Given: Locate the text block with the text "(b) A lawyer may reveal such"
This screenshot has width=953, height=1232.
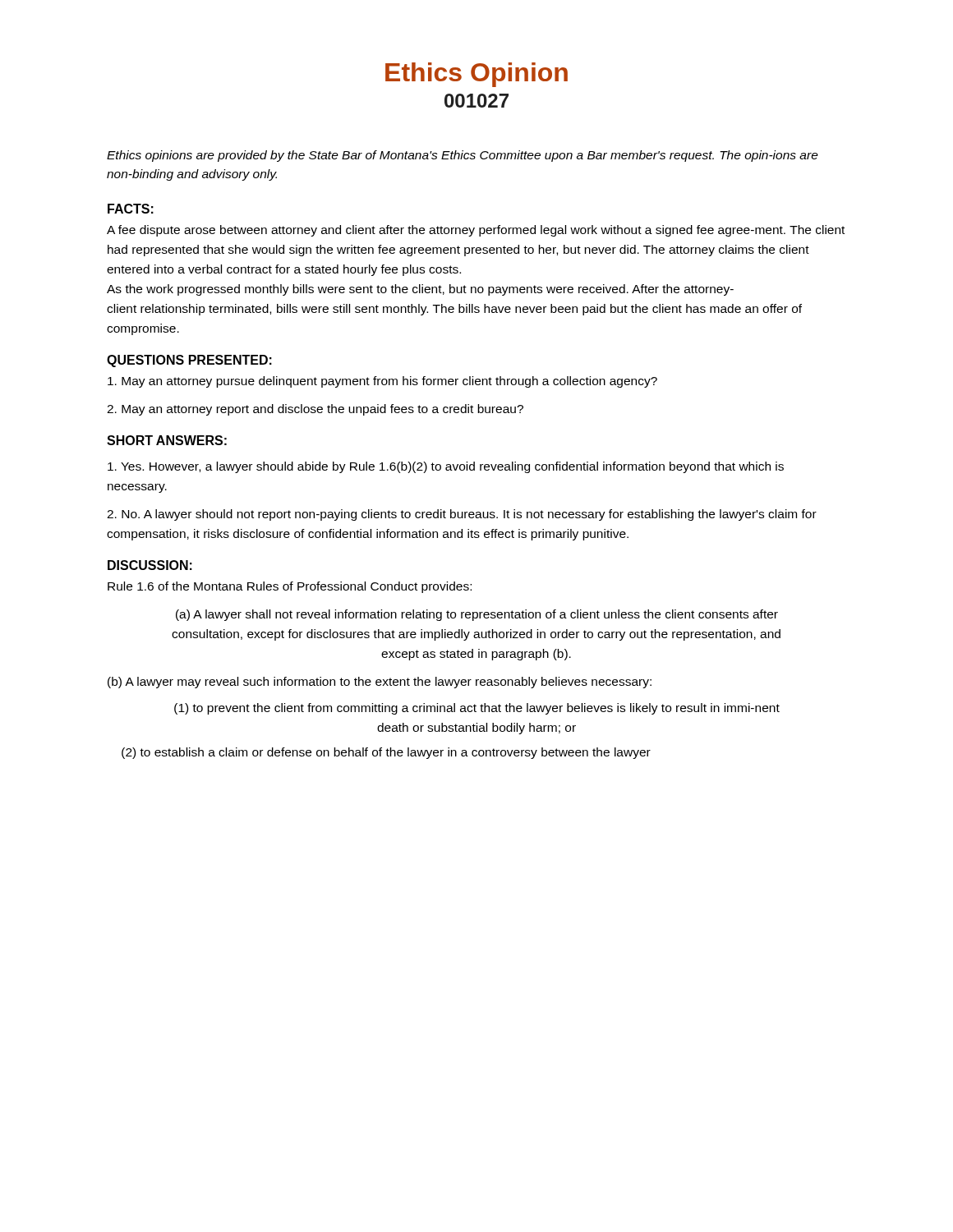Looking at the screenshot, I should (380, 681).
